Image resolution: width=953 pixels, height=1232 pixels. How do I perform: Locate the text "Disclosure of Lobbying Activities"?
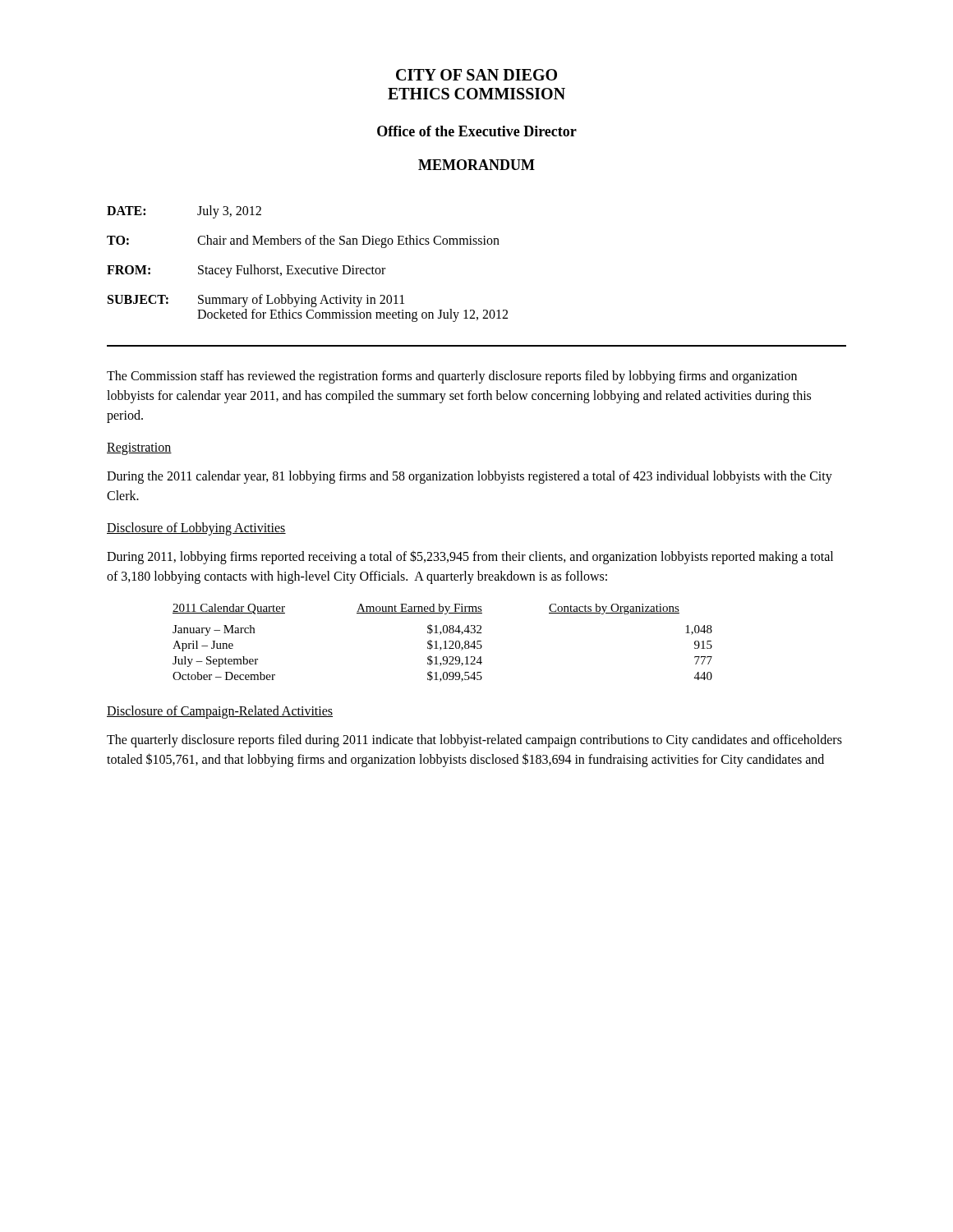point(196,528)
